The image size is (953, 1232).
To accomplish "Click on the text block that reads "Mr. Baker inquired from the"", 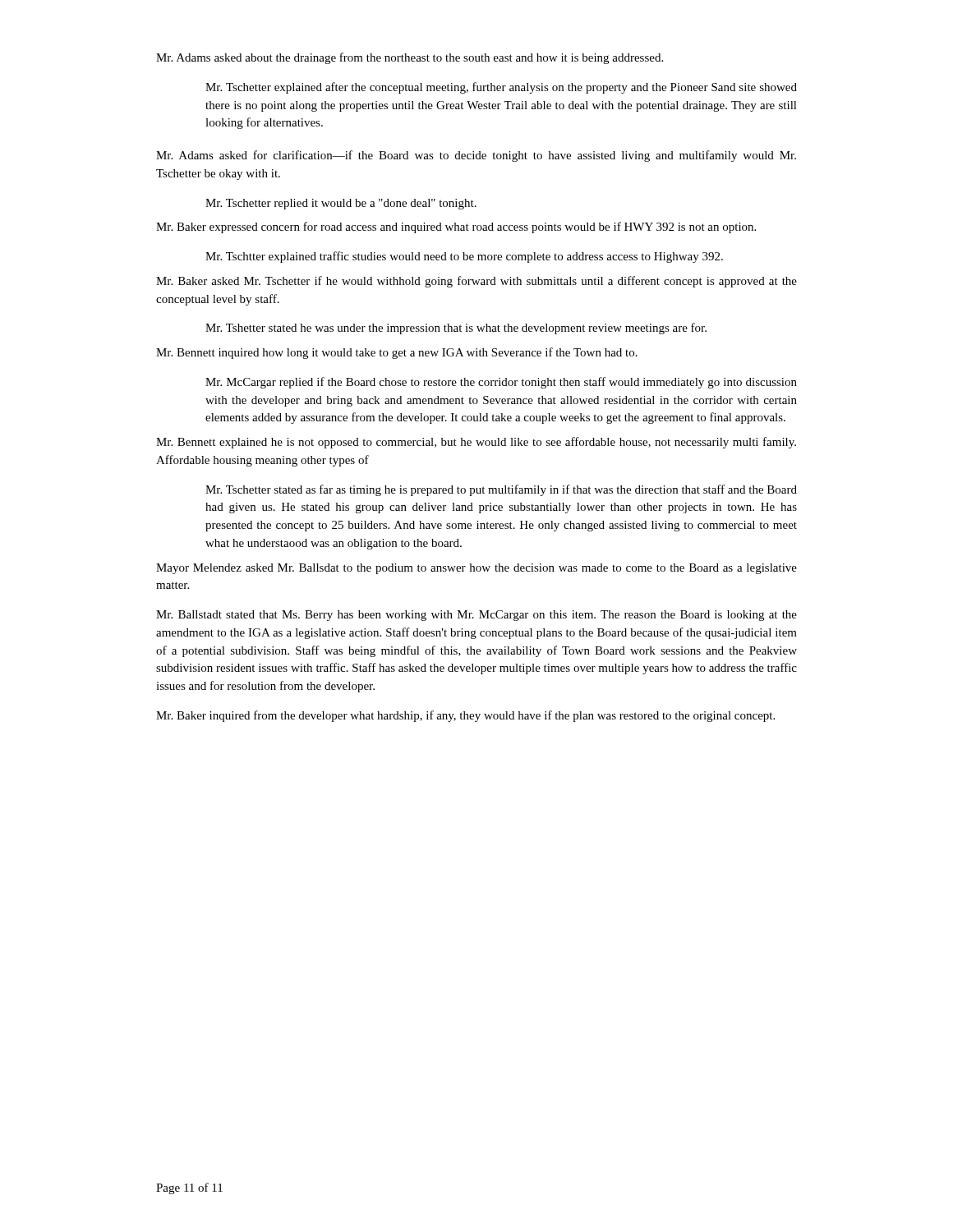I will (x=466, y=715).
